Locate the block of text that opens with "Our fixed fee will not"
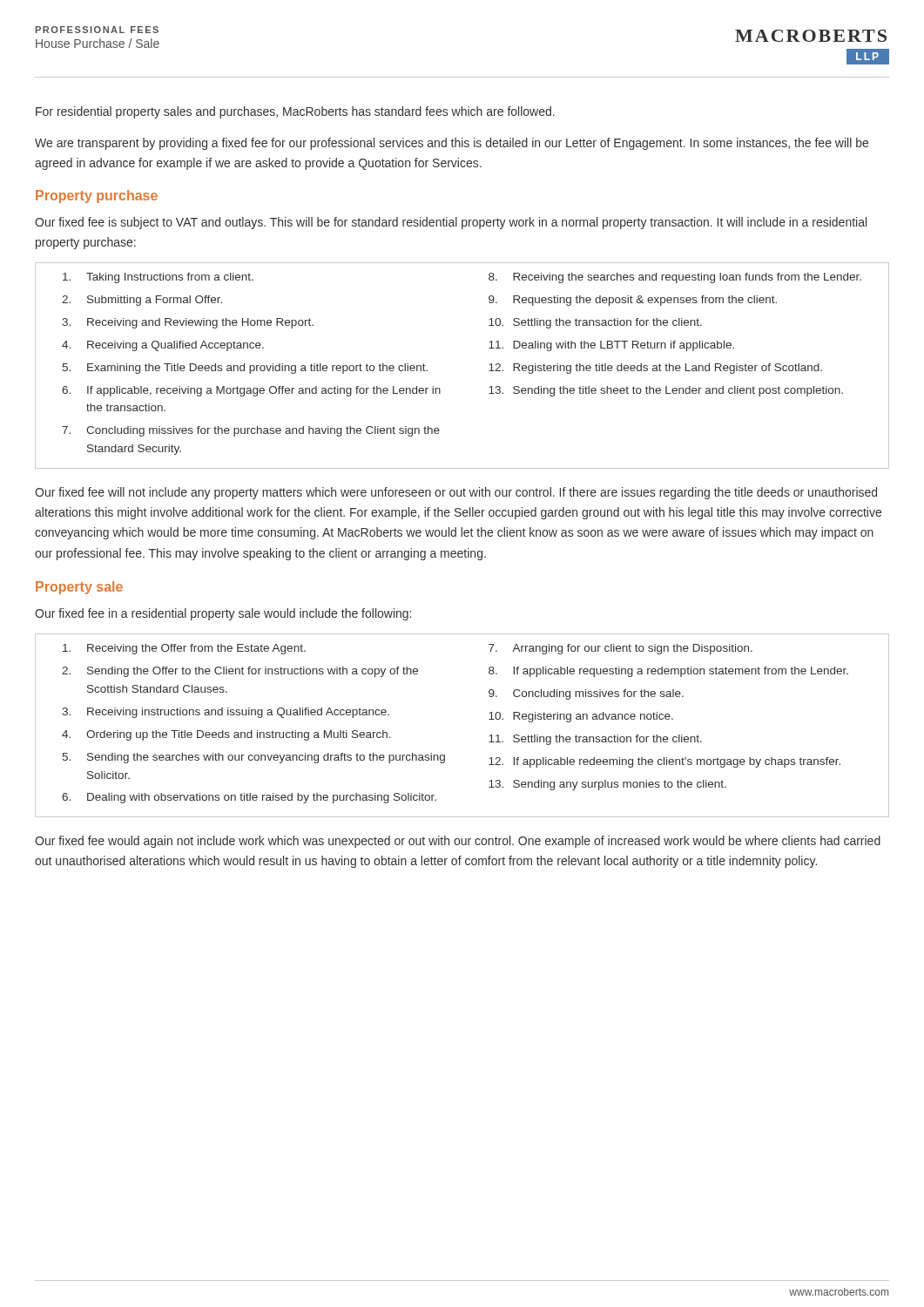This screenshot has height=1307, width=924. (458, 523)
